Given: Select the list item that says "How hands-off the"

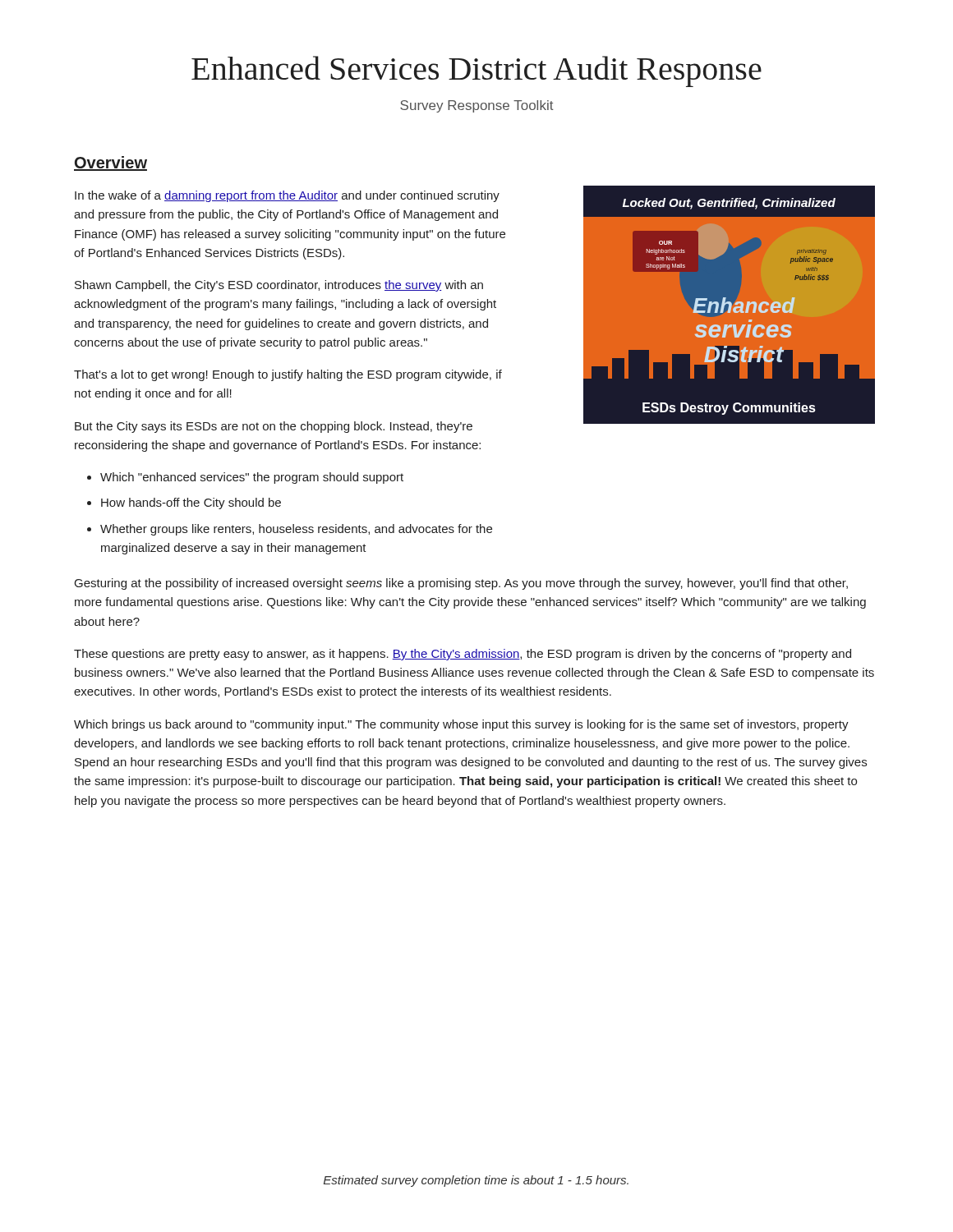Looking at the screenshot, I should pyautogui.click(x=191, y=503).
